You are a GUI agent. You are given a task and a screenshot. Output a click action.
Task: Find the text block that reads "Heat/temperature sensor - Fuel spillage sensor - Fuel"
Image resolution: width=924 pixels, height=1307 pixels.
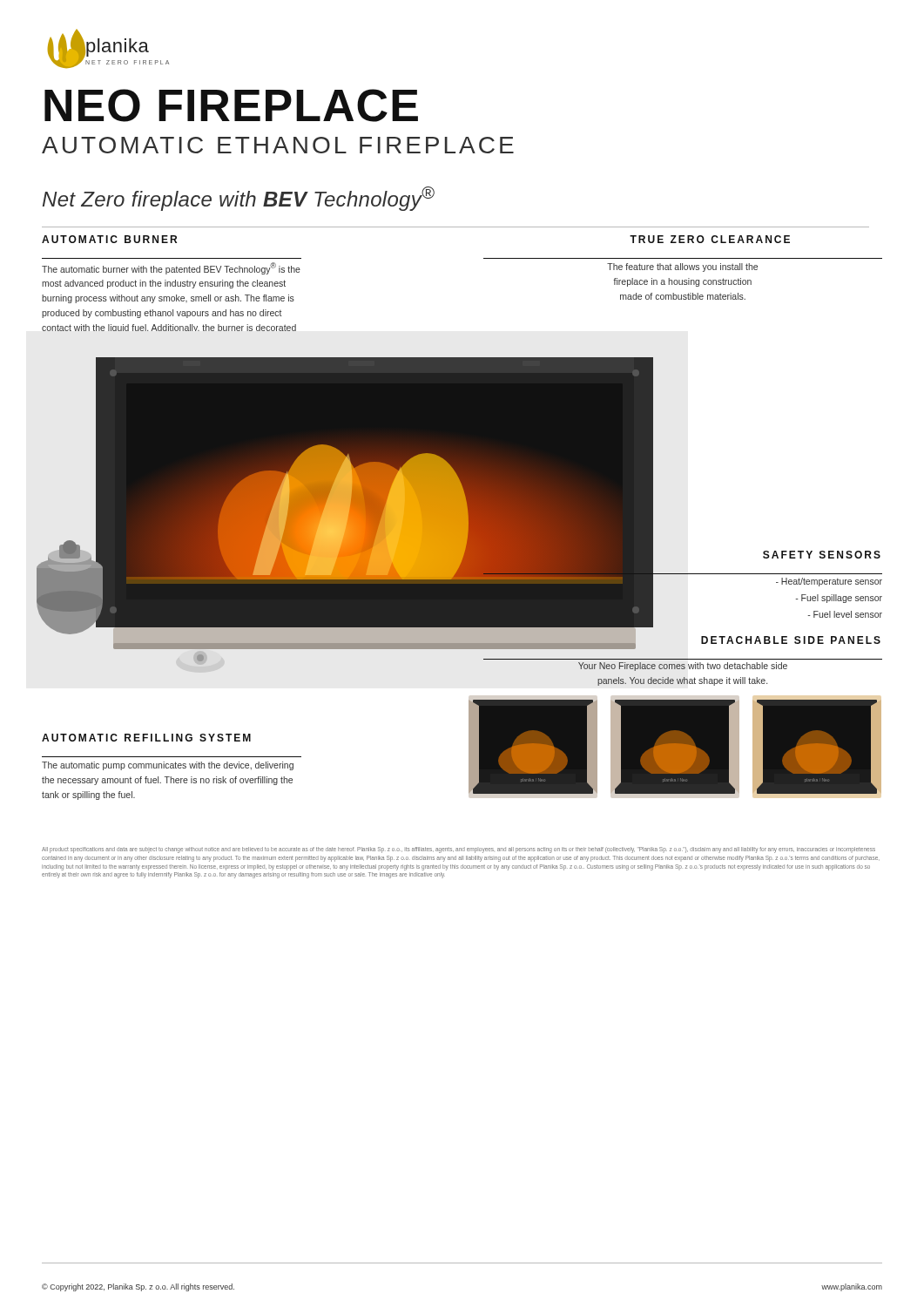[x=829, y=598]
